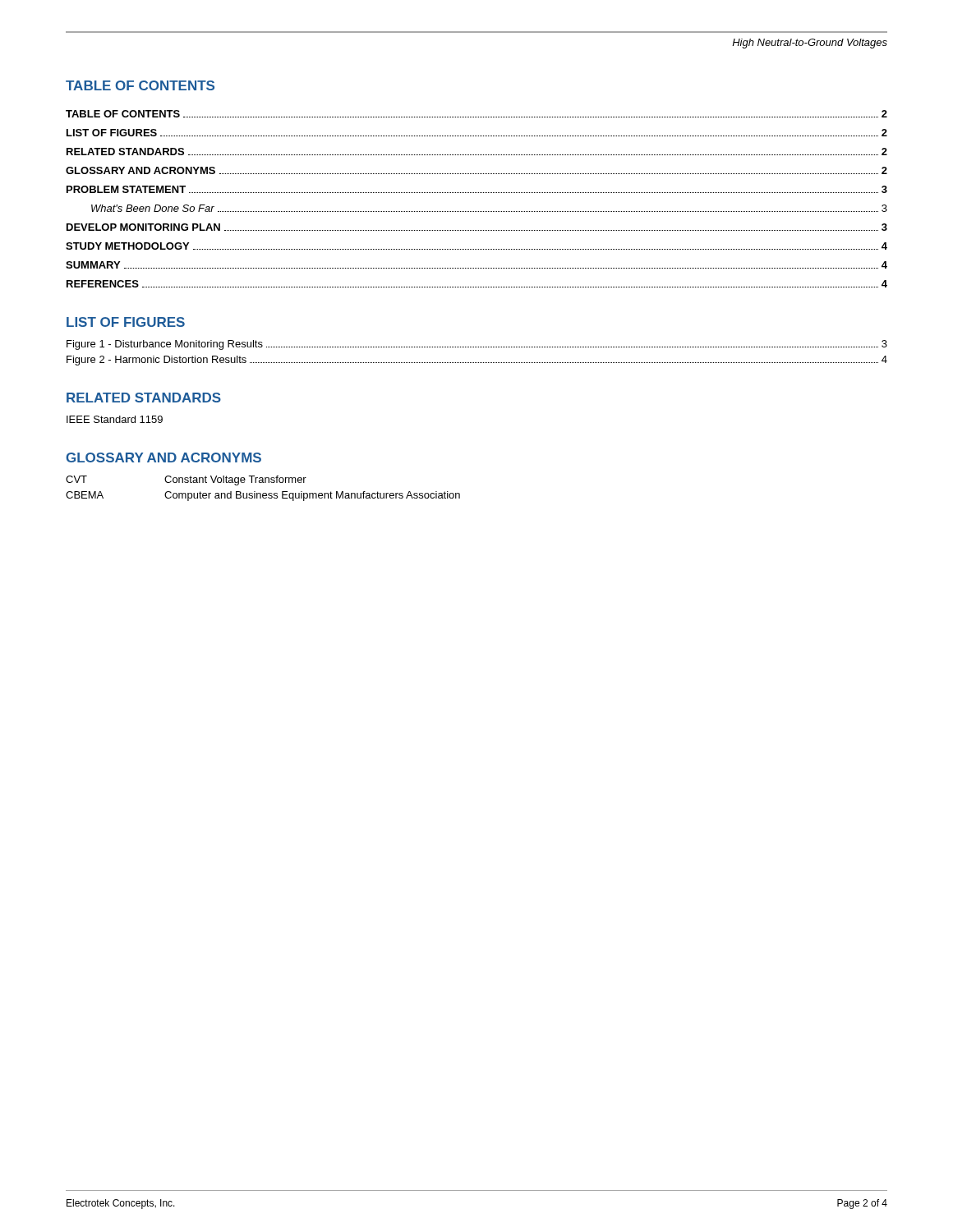953x1232 pixels.
Task: Click on the section header that says "RELATED STANDARDS"
Action: point(143,398)
